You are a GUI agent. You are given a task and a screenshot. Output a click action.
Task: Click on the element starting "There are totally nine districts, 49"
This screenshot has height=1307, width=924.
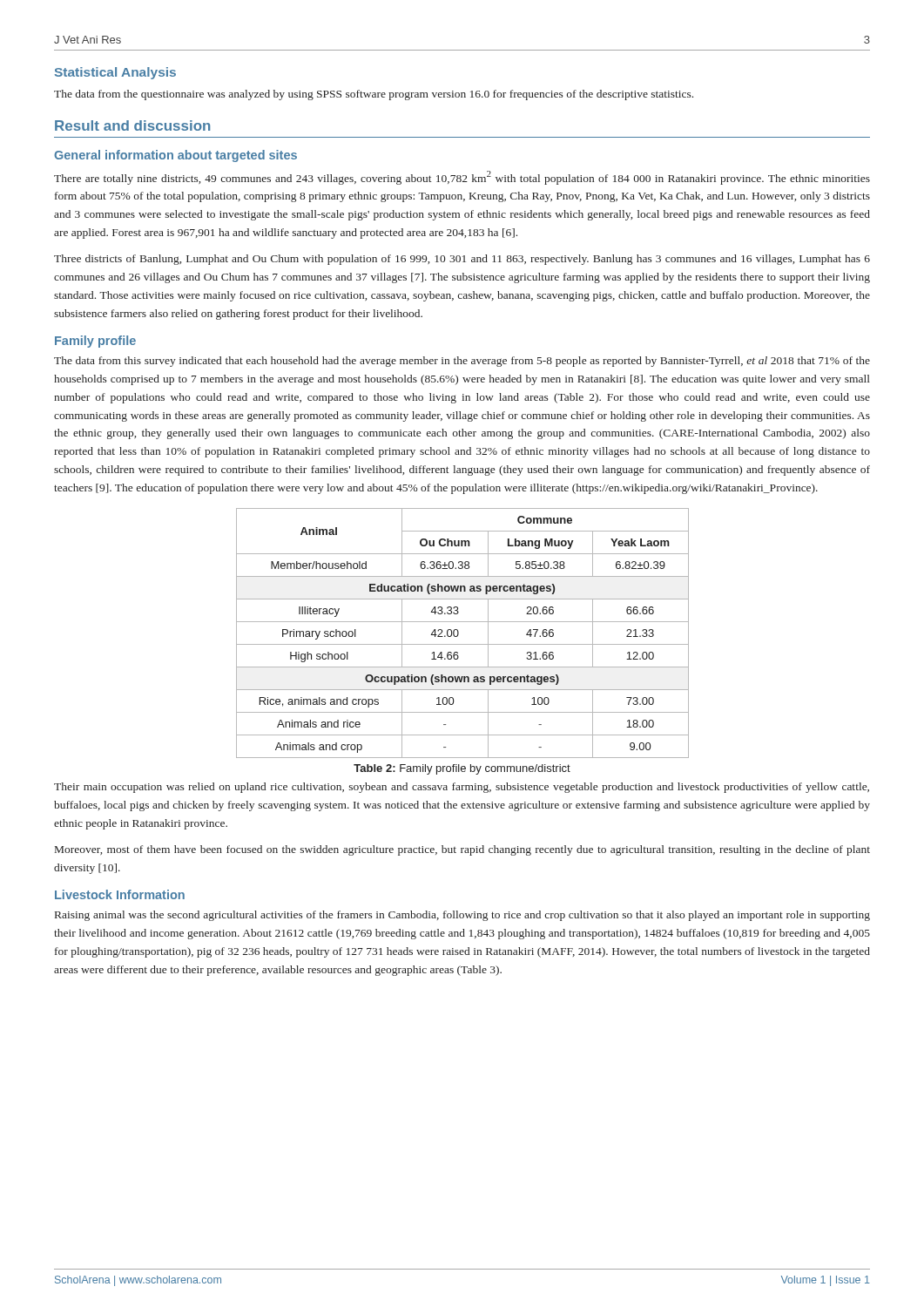point(462,203)
